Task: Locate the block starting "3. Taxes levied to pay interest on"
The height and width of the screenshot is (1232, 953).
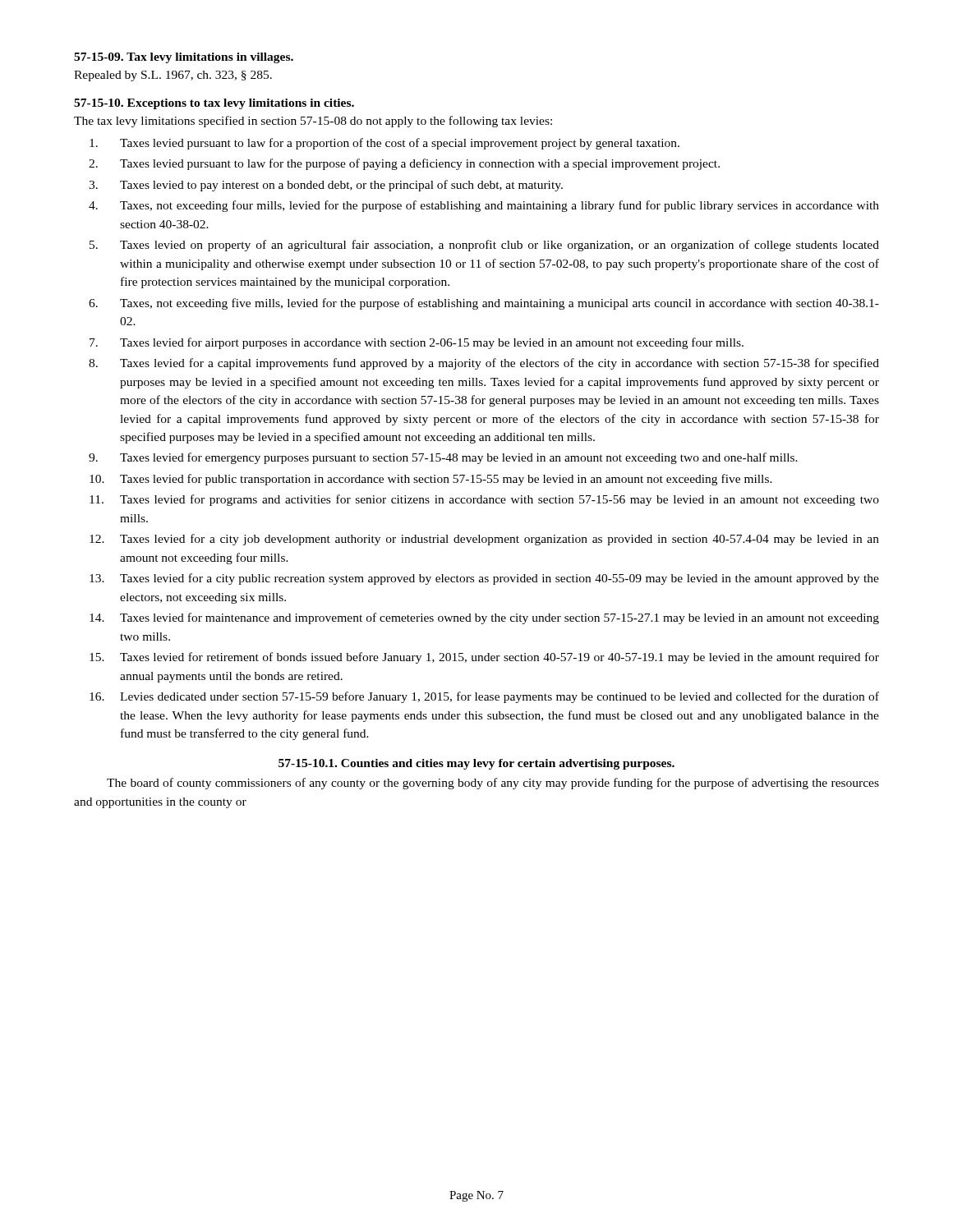Action: [x=476, y=185]
